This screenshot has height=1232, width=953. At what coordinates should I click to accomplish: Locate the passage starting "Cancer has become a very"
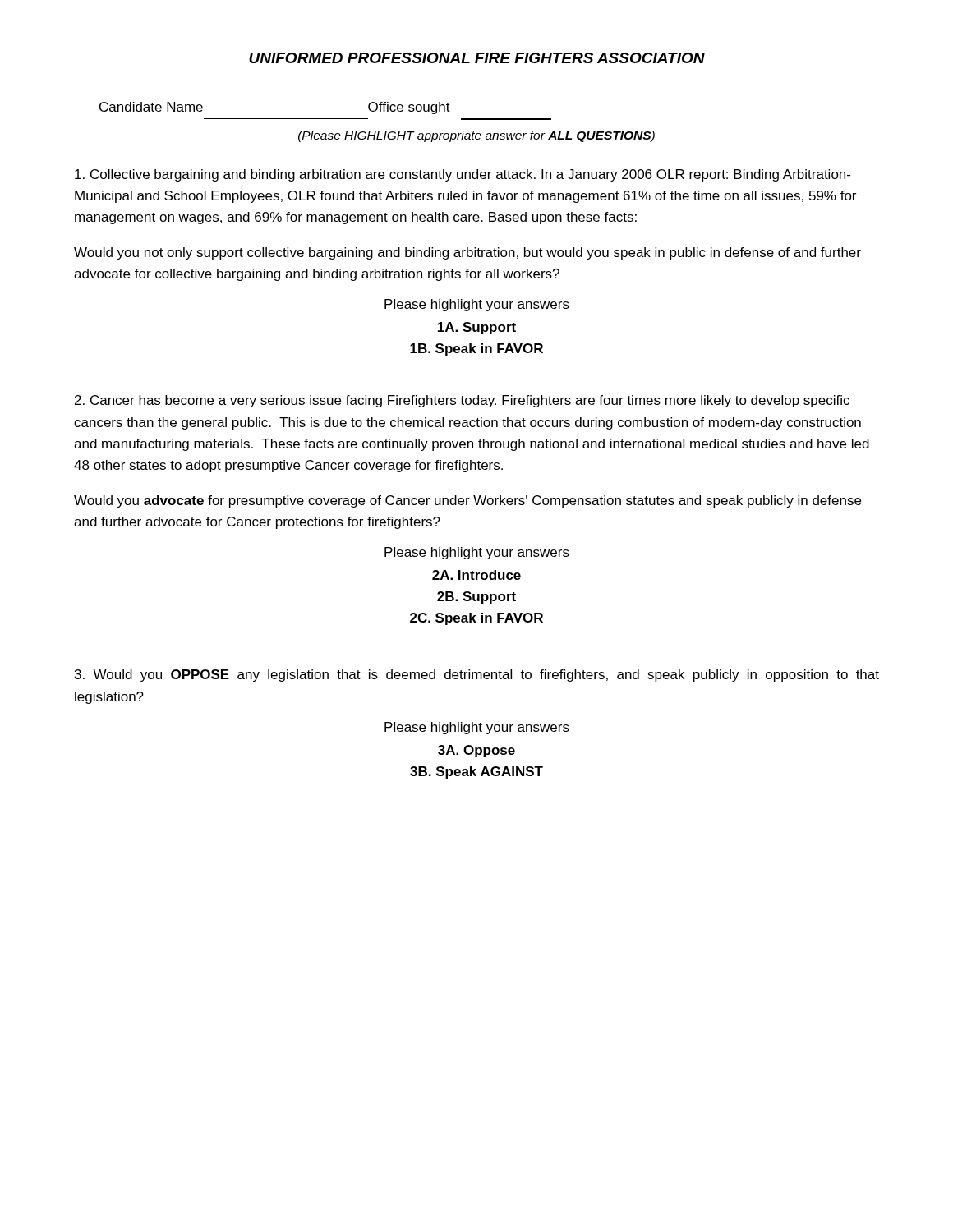click(x=472, y=433)
